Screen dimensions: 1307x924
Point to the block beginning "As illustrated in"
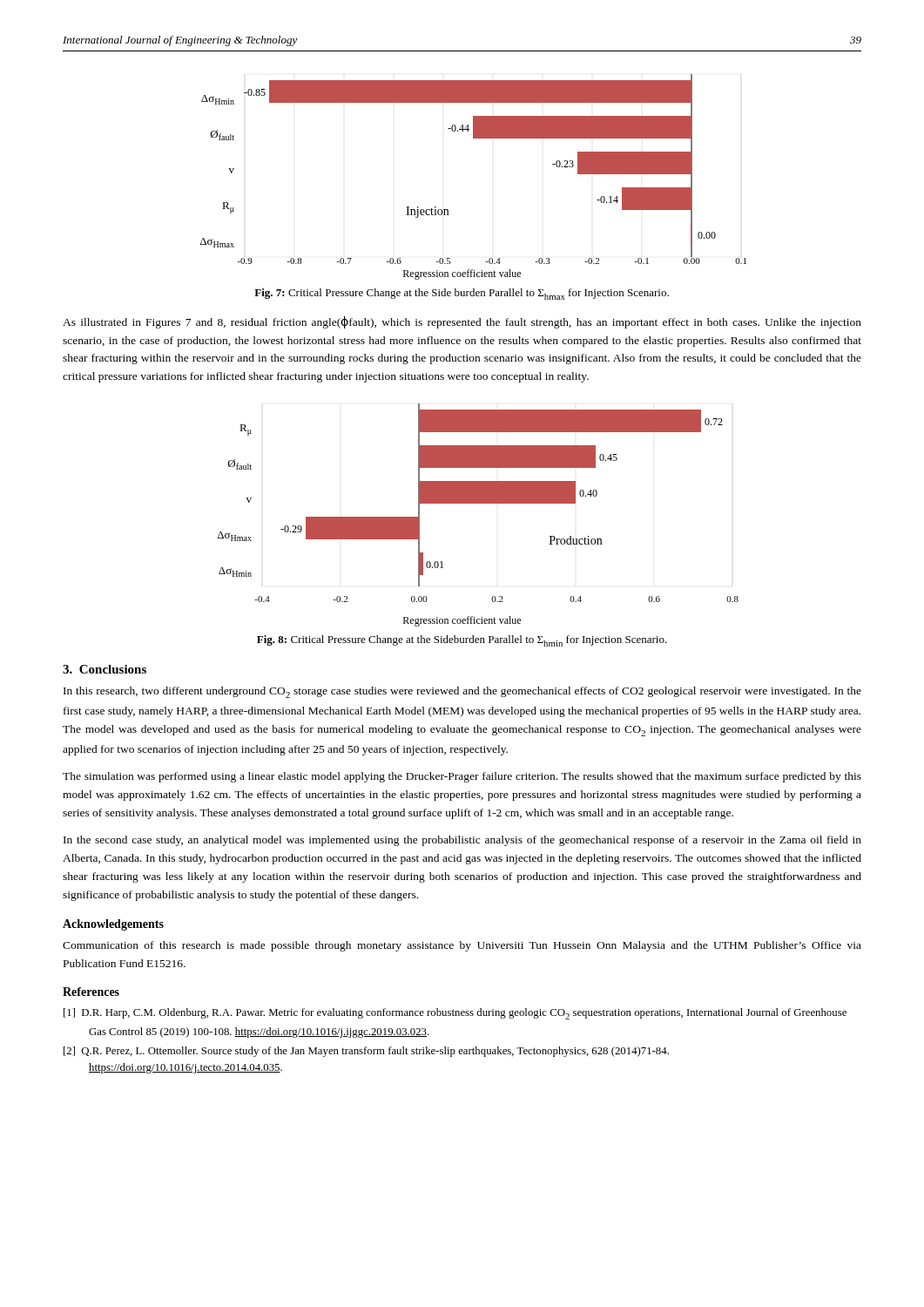(462, 349)
